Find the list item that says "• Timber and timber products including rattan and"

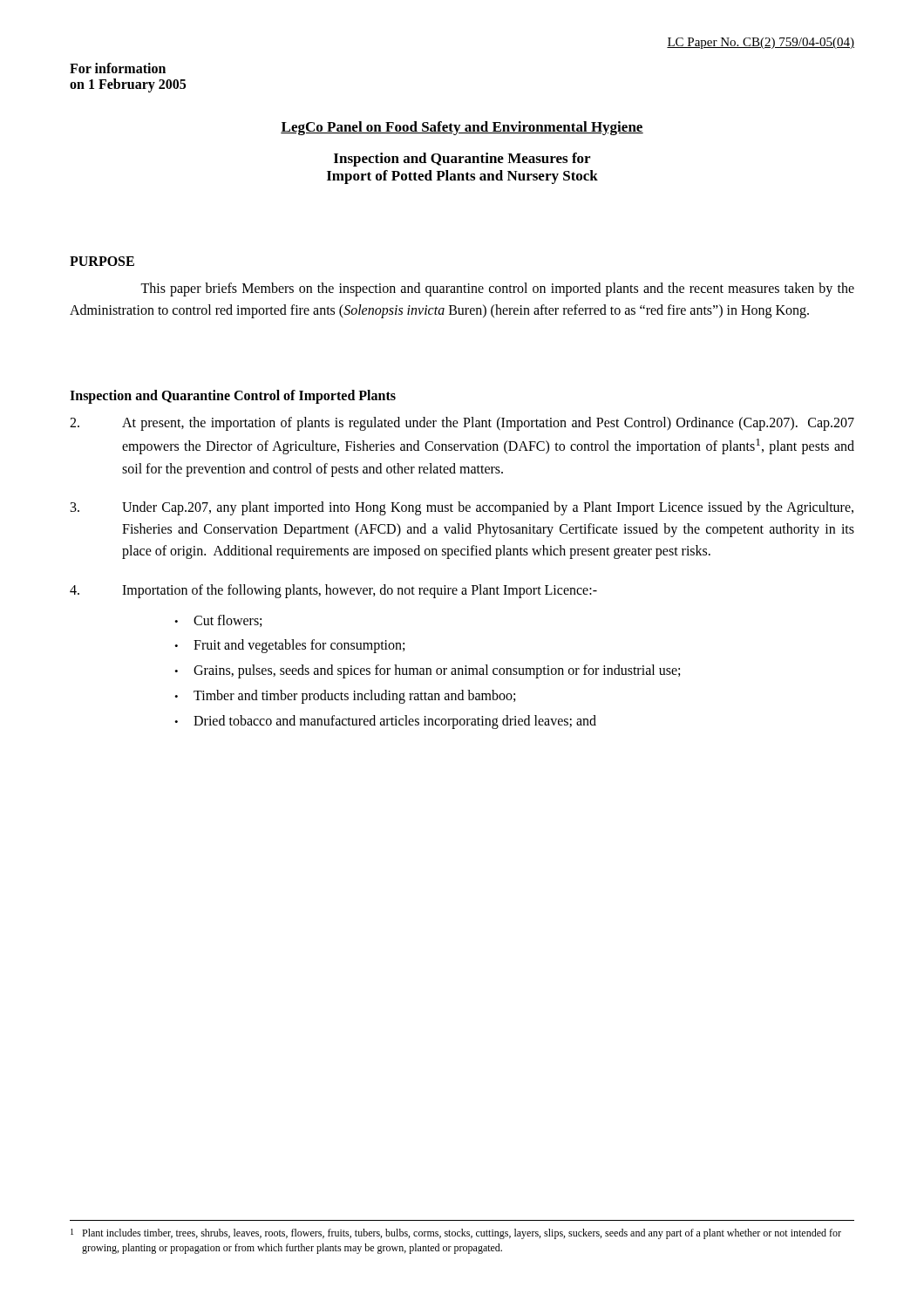[x=514, y=696]
